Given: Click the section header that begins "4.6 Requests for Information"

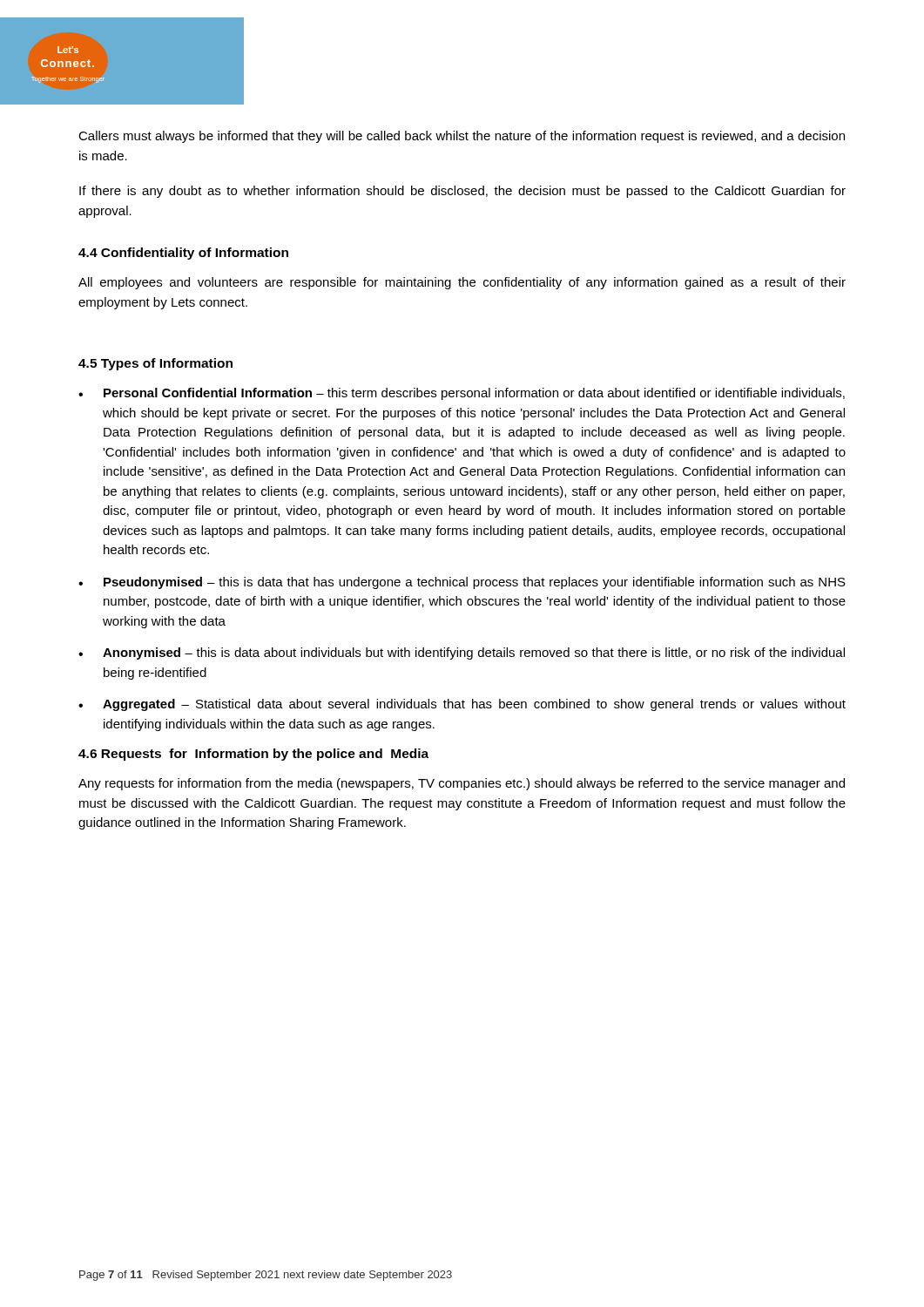Looking at the screenshot, I should pos(253,753).
